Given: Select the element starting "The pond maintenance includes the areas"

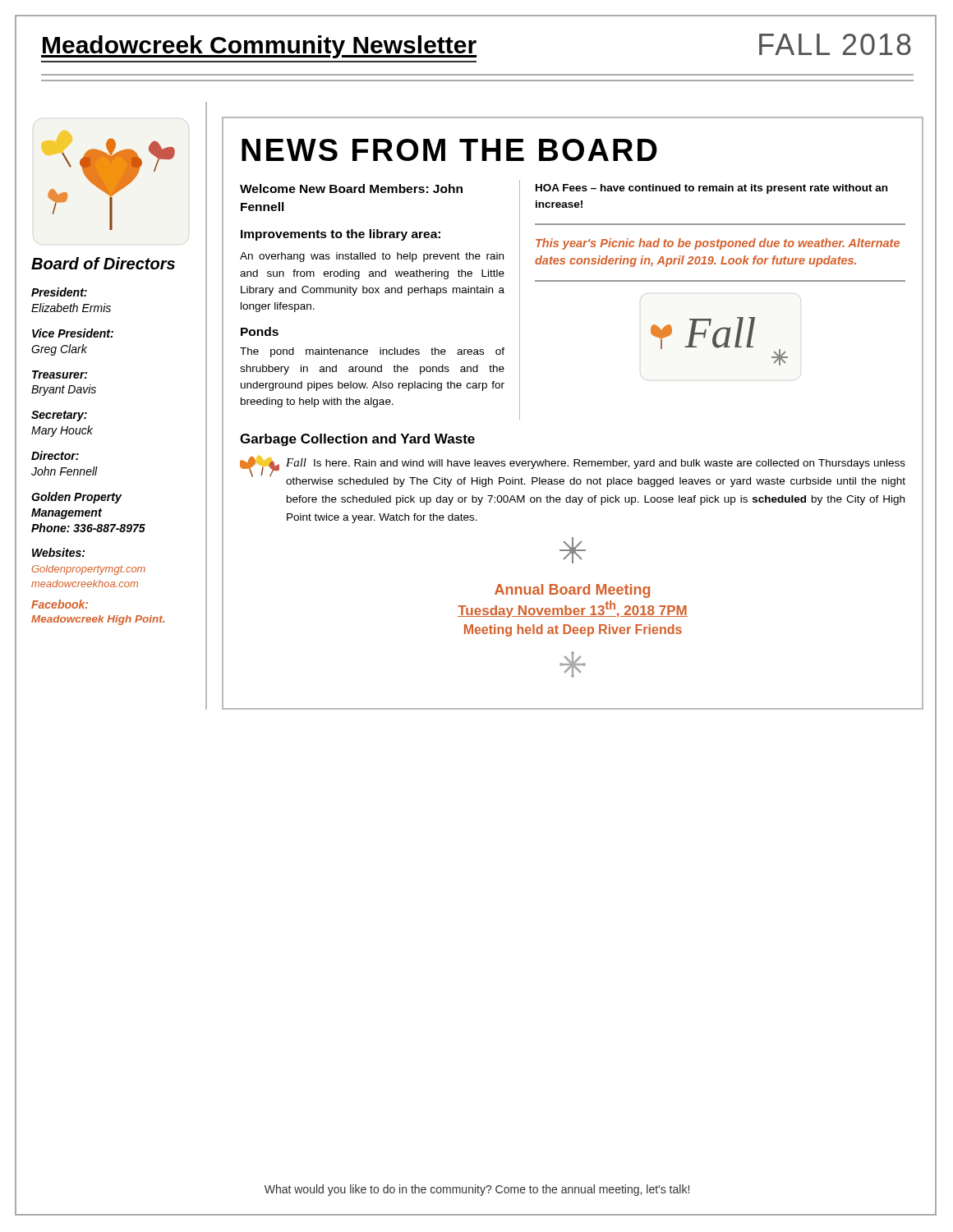Looking at the screenshot, I should click(372, 376).
